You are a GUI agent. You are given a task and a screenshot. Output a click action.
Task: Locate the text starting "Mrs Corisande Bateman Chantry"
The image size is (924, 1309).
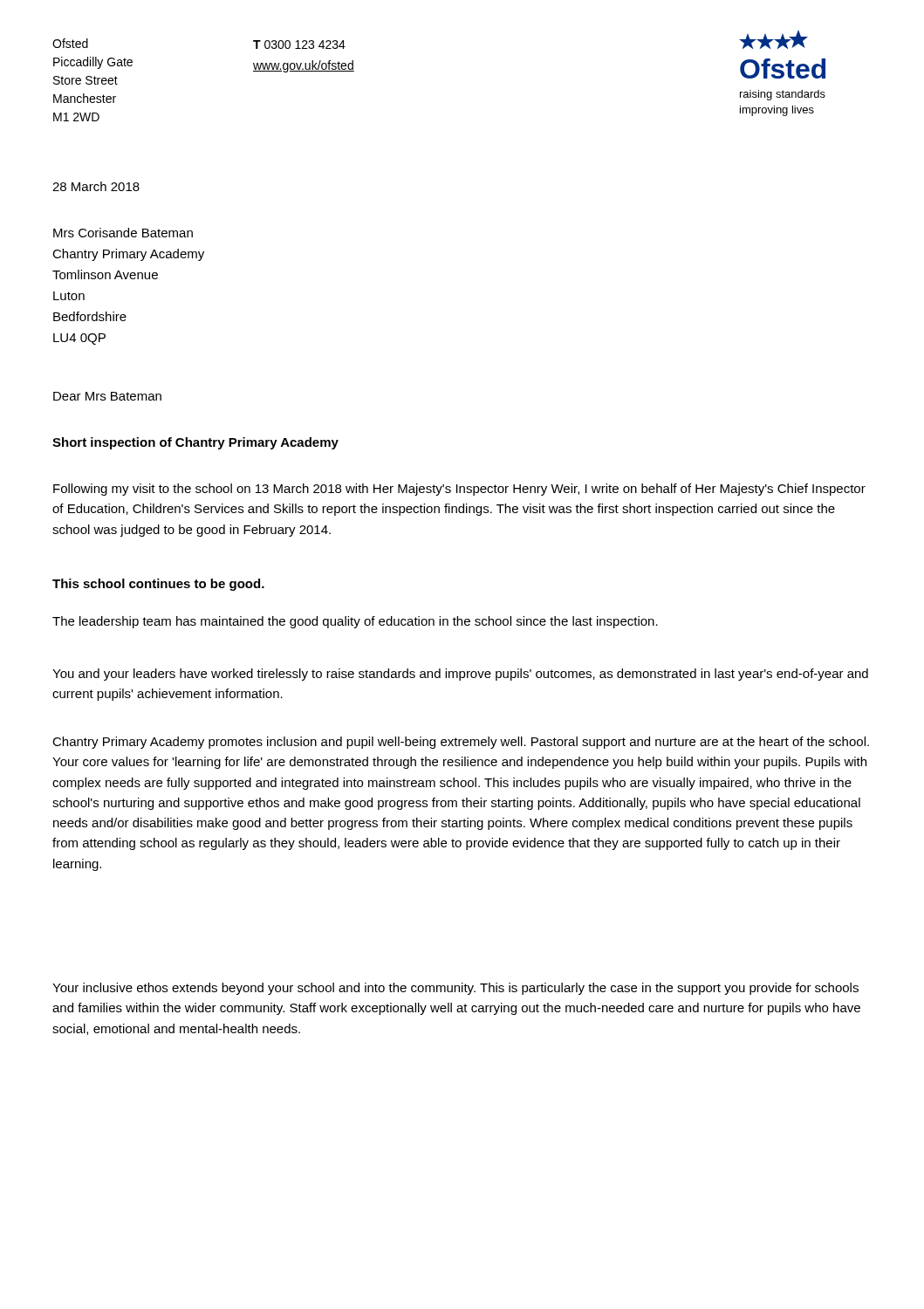click(x=128, y=285)
